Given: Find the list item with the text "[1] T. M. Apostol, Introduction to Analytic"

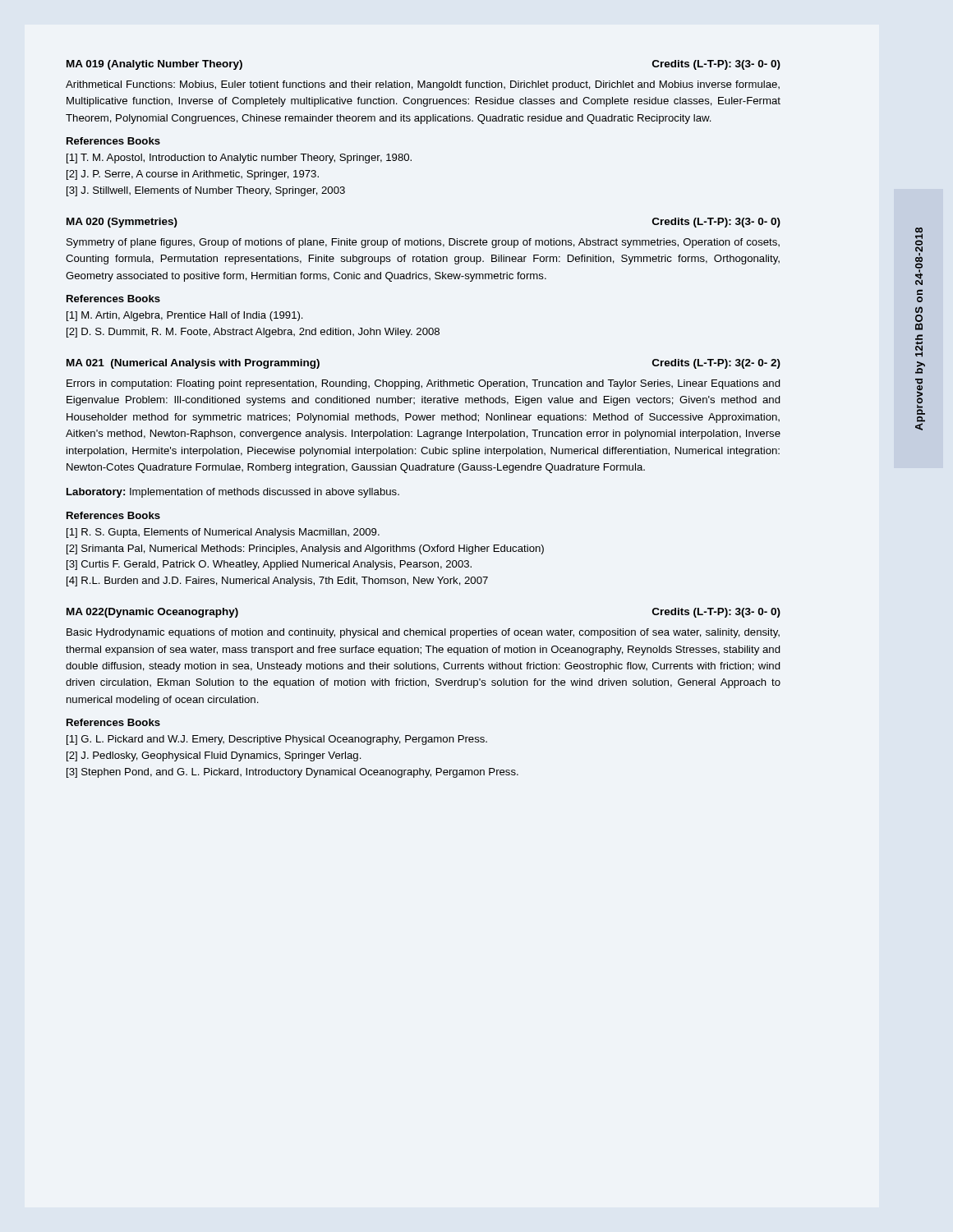Looking at the screenshot, I should coord(239,158).
